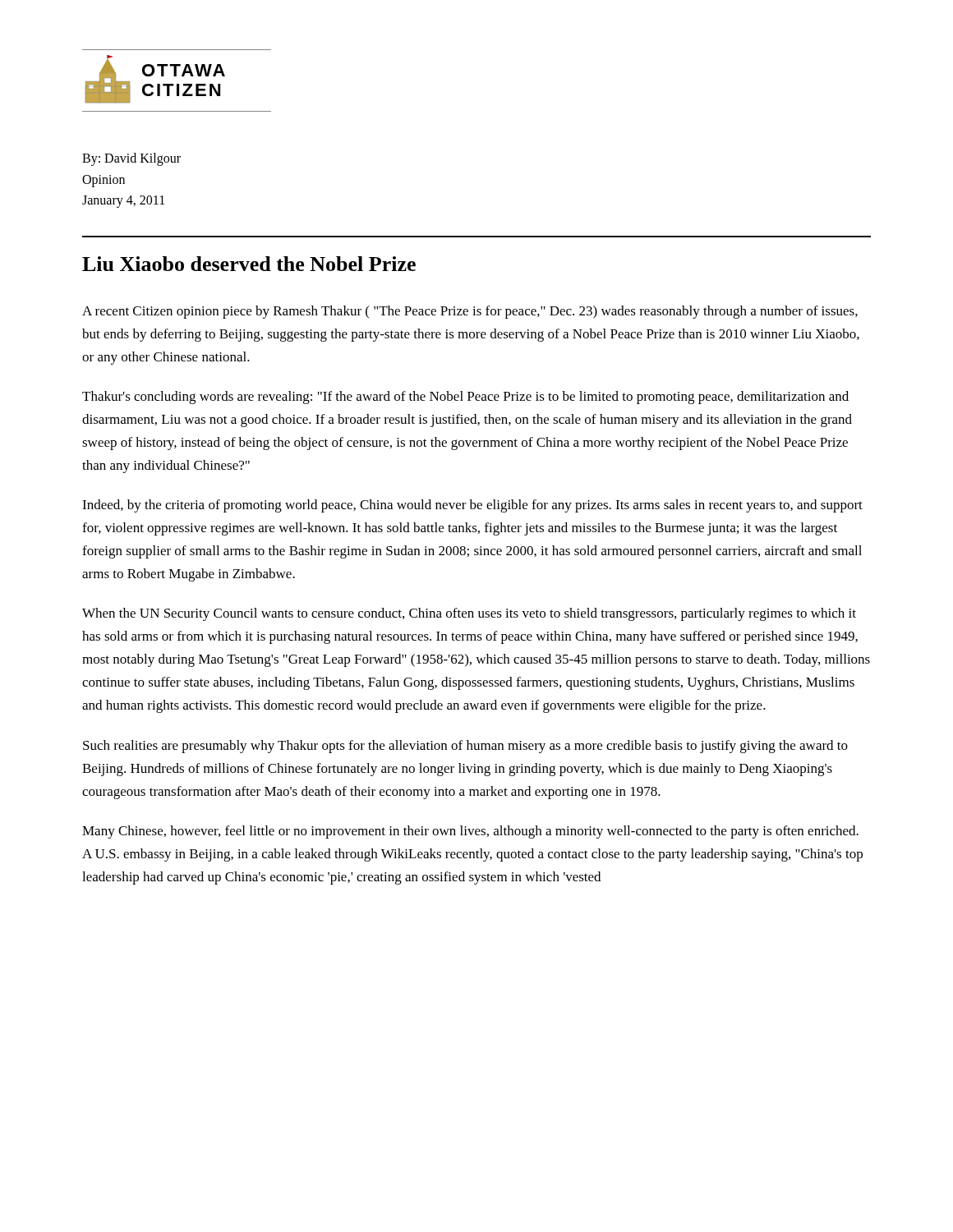Click the passage that begins "Indeed, by the criteria of promoting world peace,"
This screenshot has width=953, height=1232.
click(x=476, y=540)
